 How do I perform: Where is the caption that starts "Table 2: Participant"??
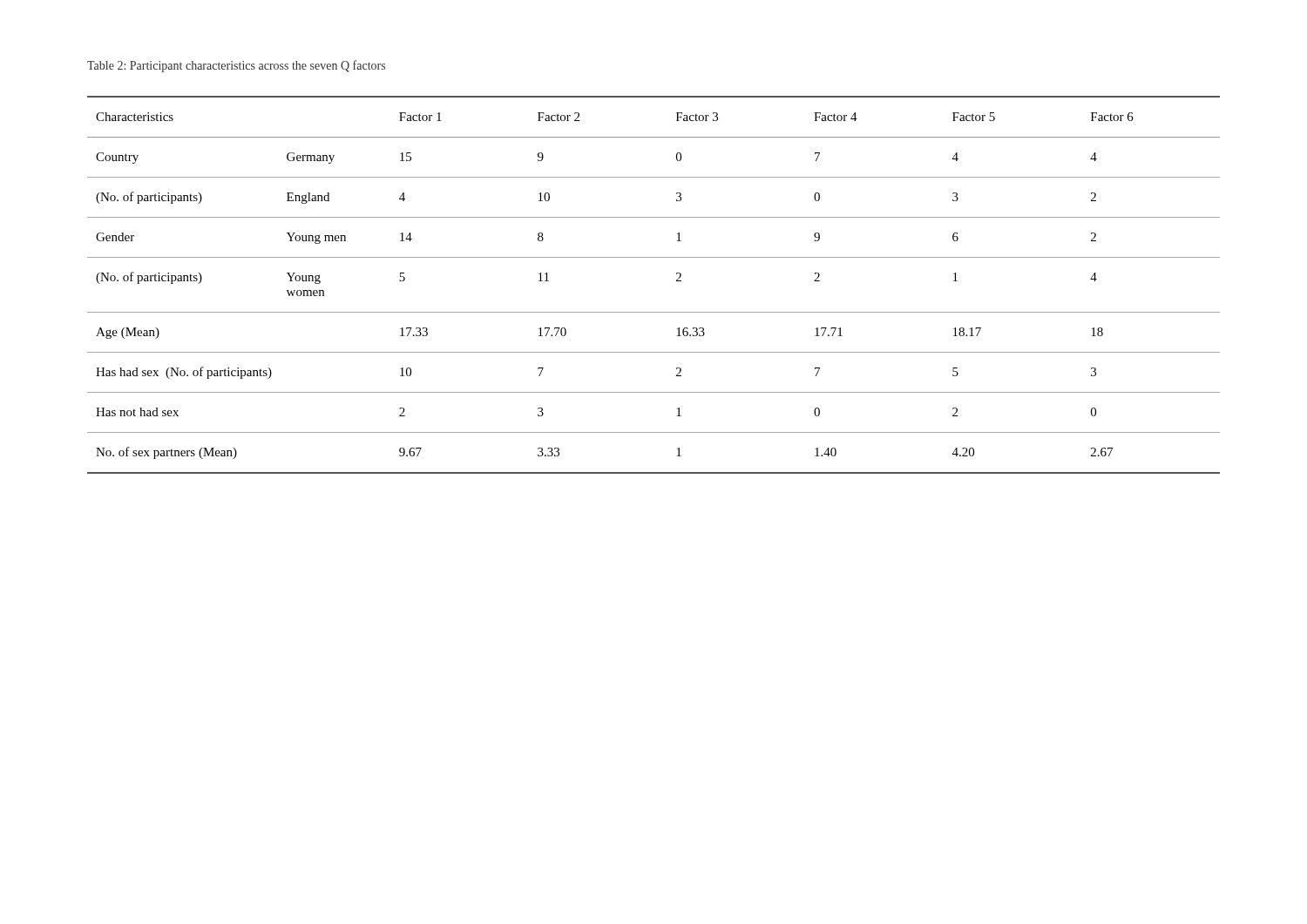coord(236,66)
